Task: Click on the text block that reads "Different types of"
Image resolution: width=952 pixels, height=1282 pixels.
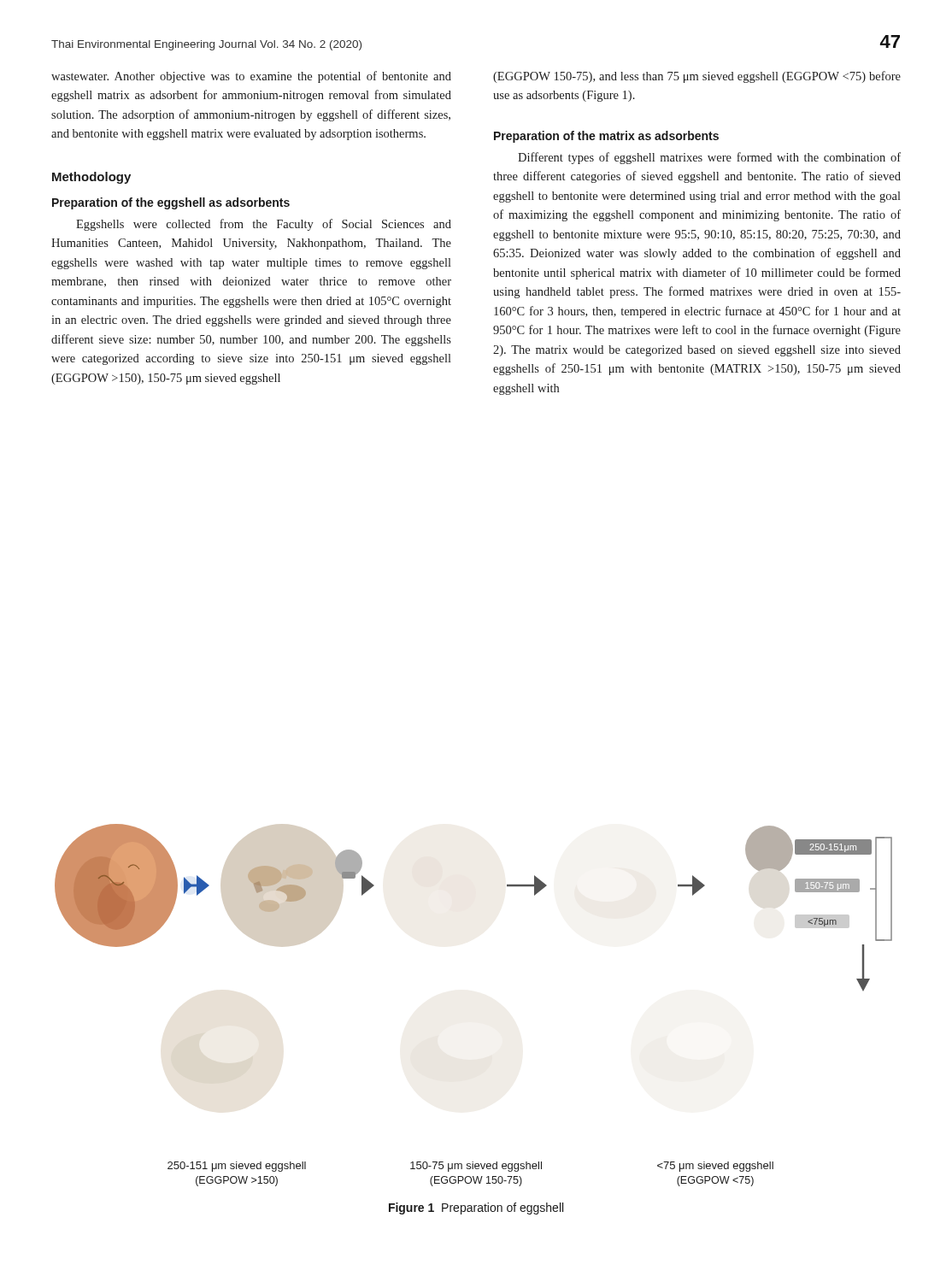Action: click(697, 273)
